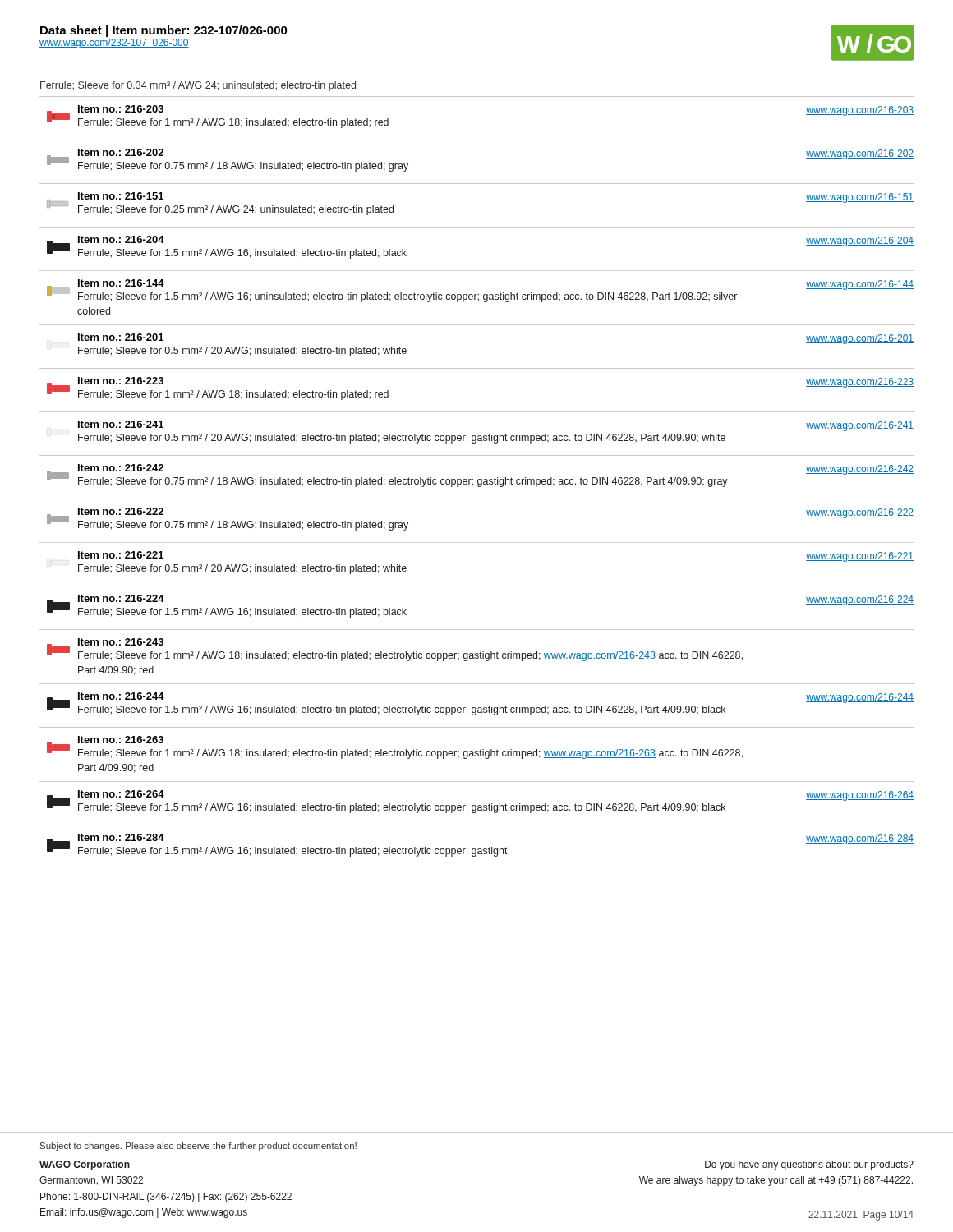Locate the list item that says "Item no.: 216-202 Ferrule; Sleeve for 0.75 mm²"
The image size is (953, 1232).
pyautogui.click(x=144, y=164)
